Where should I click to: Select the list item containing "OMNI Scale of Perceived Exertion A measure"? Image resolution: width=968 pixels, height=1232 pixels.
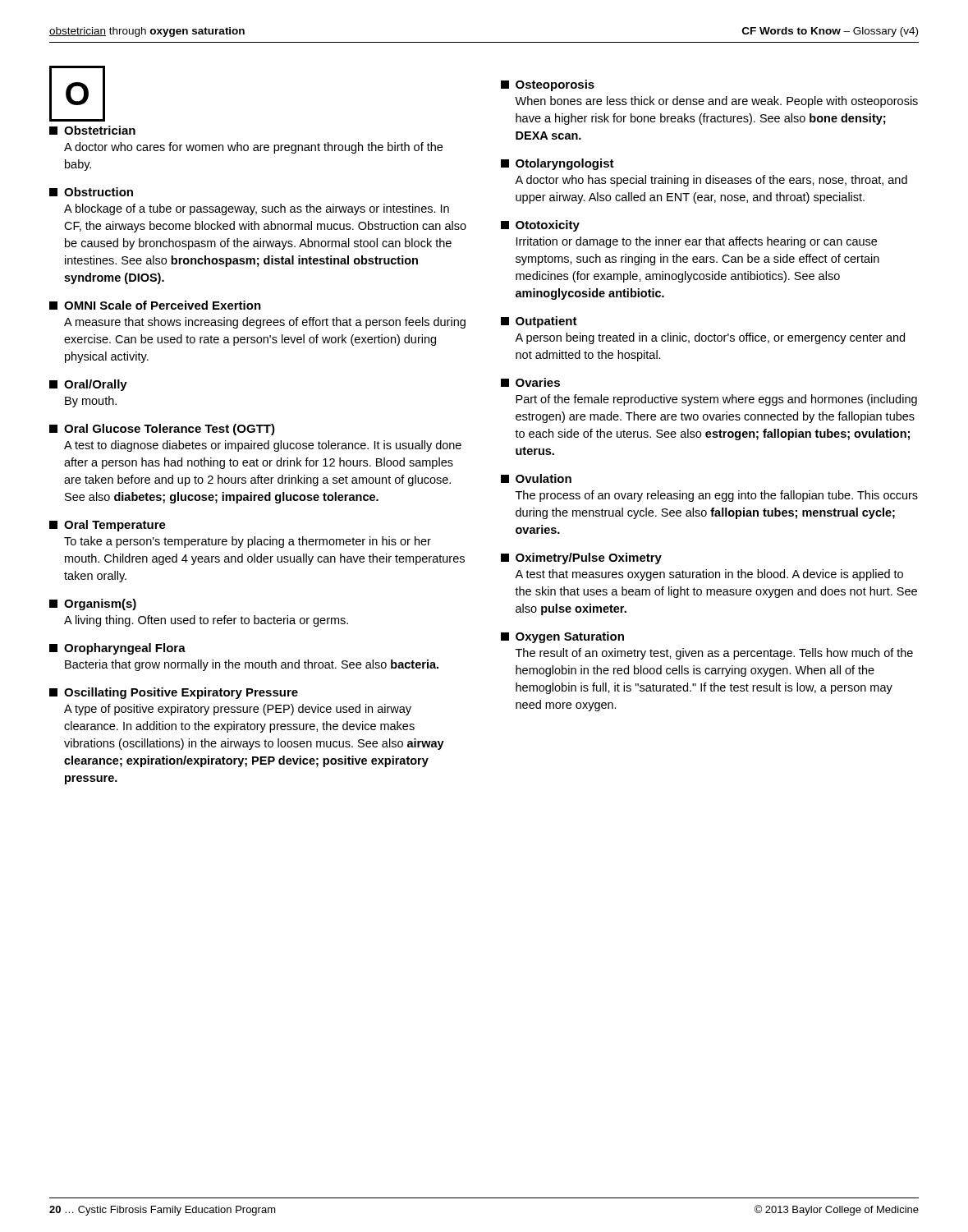click(x=258, y=332)
